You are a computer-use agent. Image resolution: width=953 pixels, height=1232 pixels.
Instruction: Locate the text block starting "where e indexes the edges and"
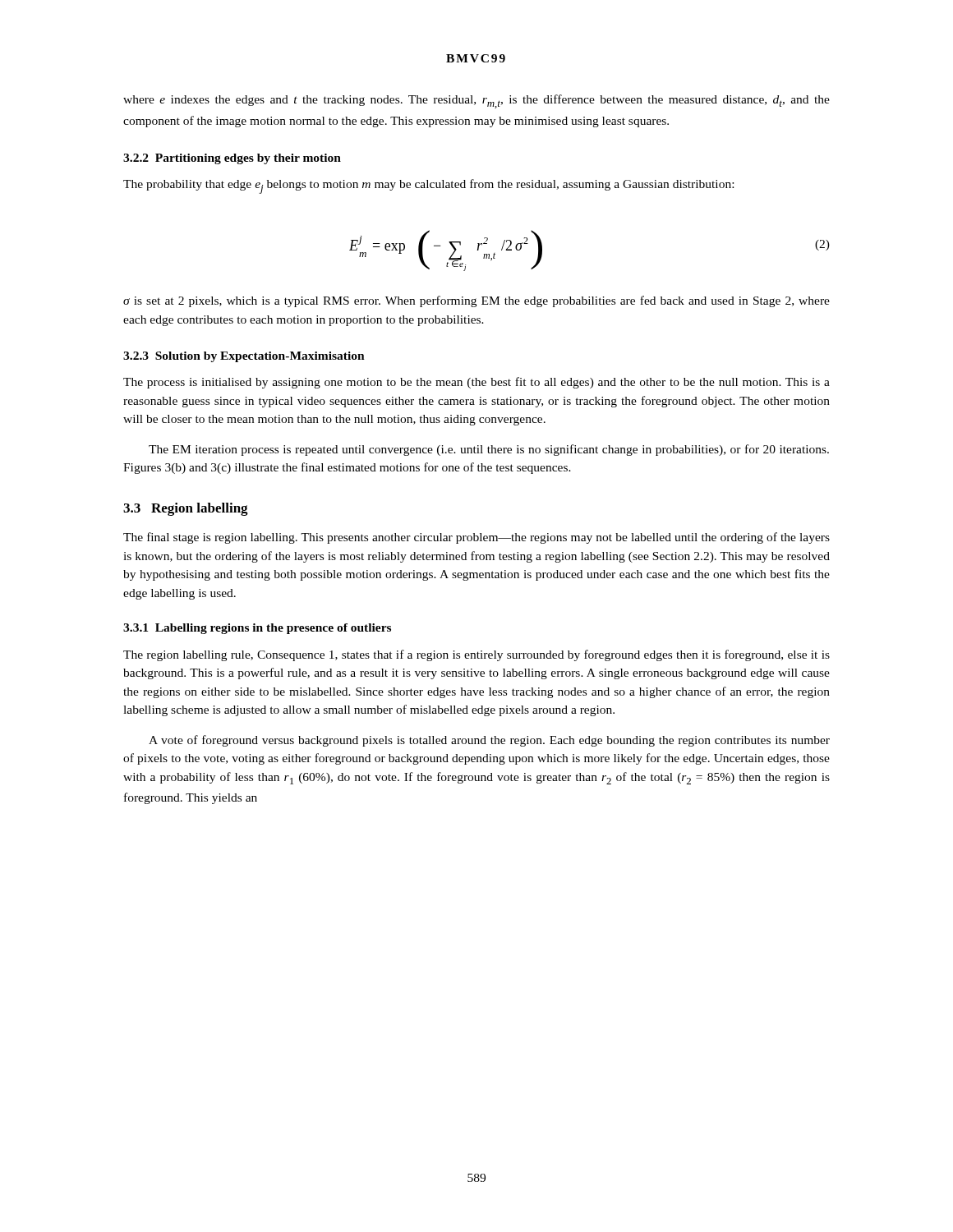(476, 110)
